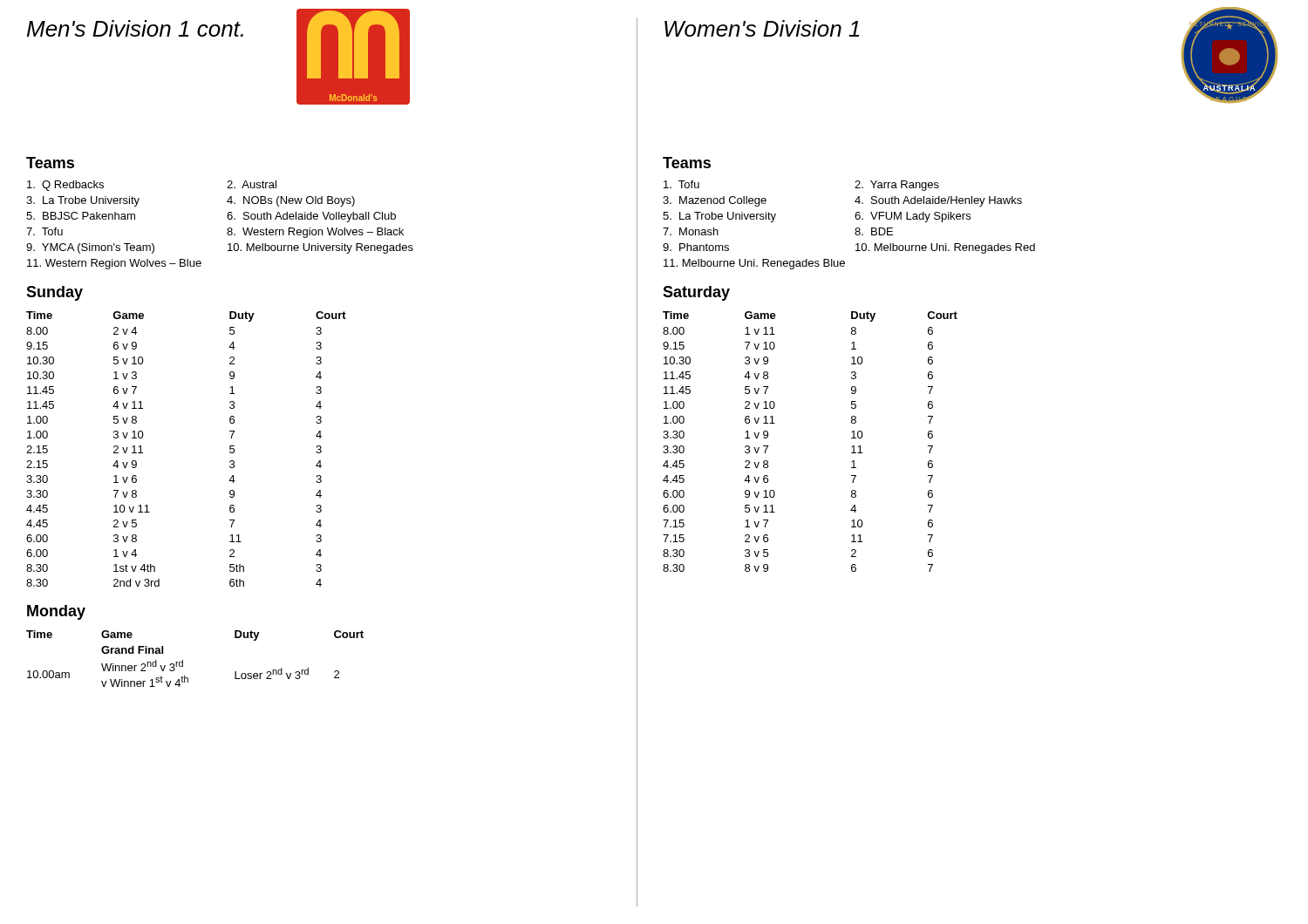Where does it say "Men's Division 1 cont."?

coord(136,29)
